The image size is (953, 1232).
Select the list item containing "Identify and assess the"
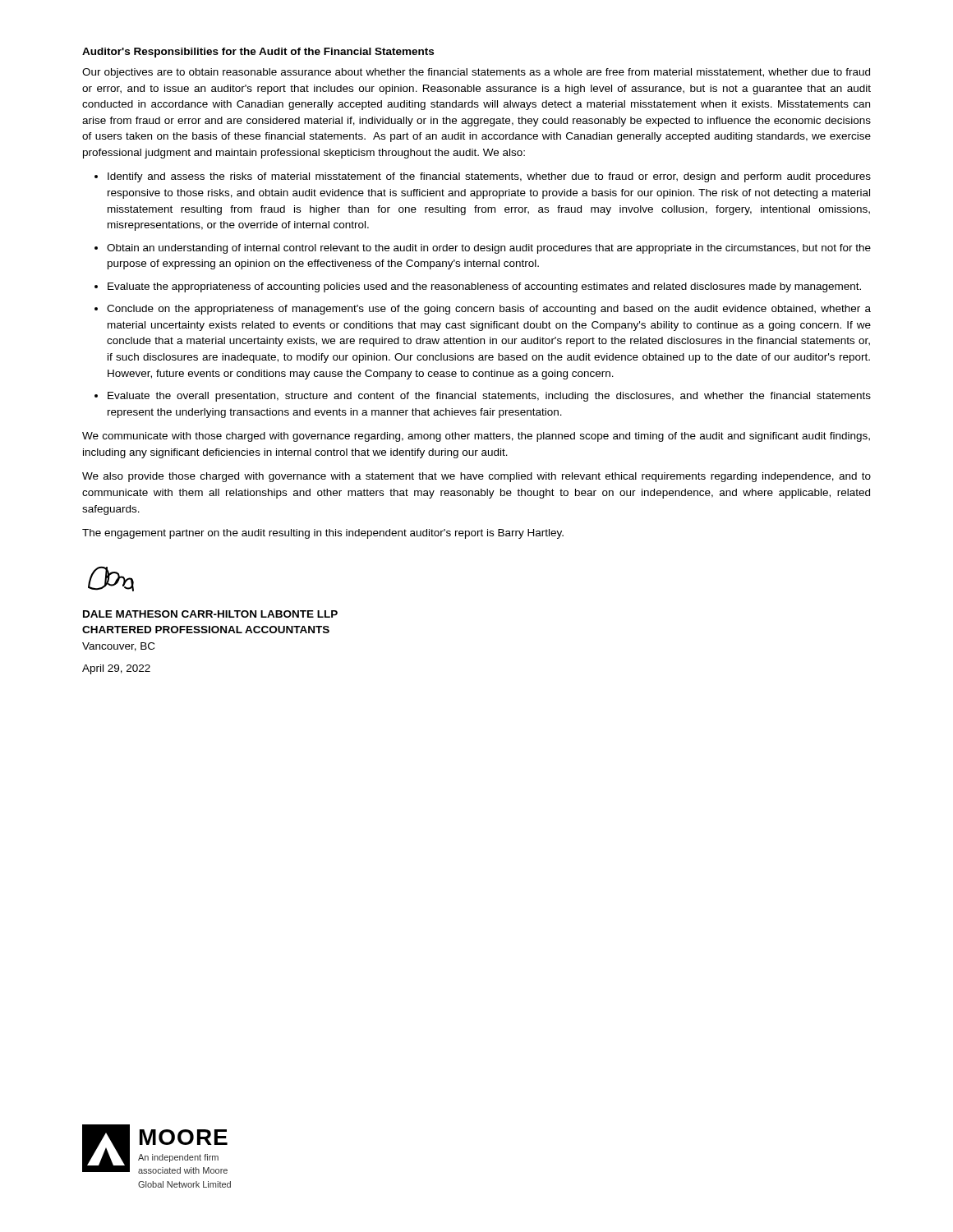489,201
